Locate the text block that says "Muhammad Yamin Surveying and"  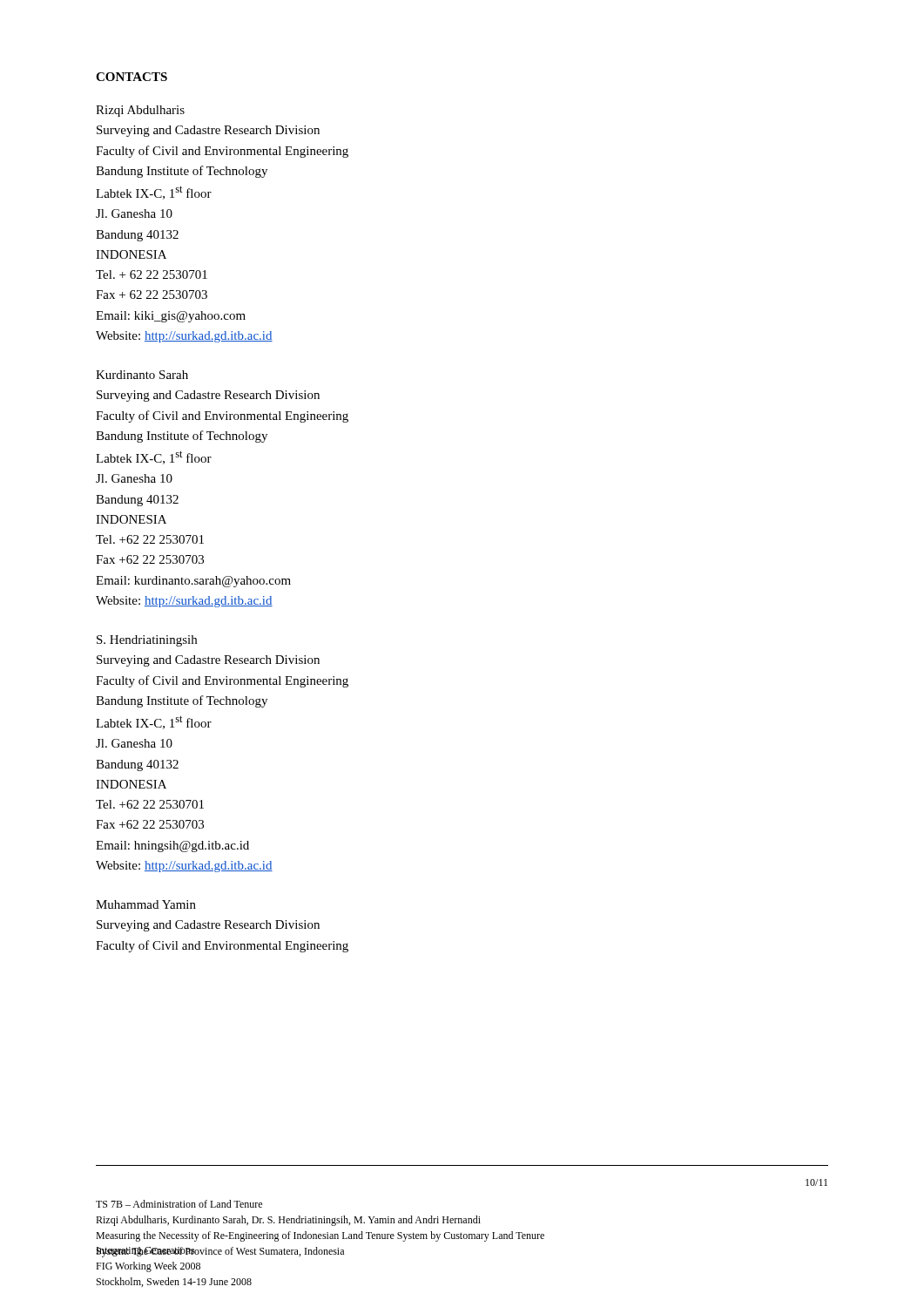click(222, 925)
